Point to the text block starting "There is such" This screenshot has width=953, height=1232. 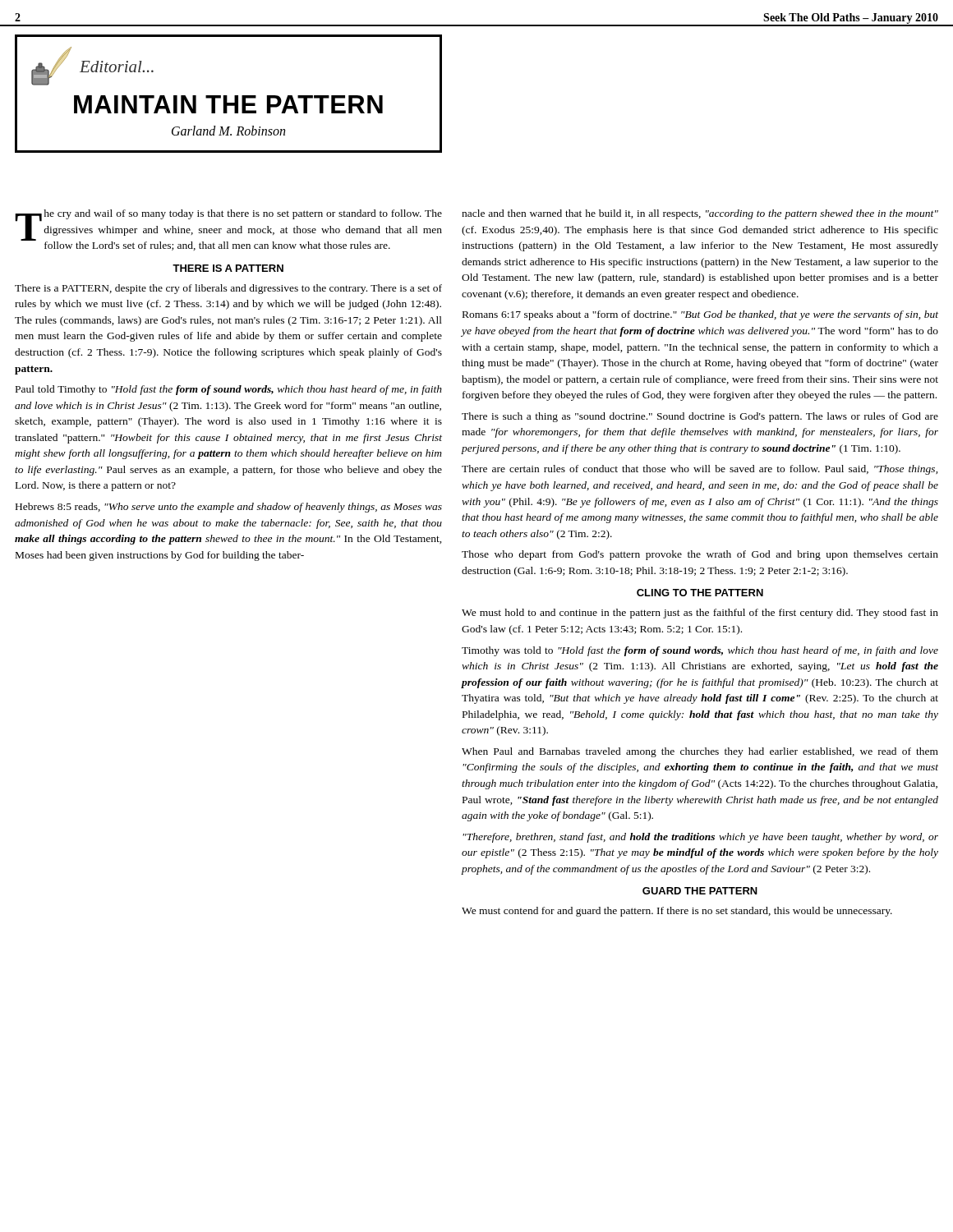point(700,432)
